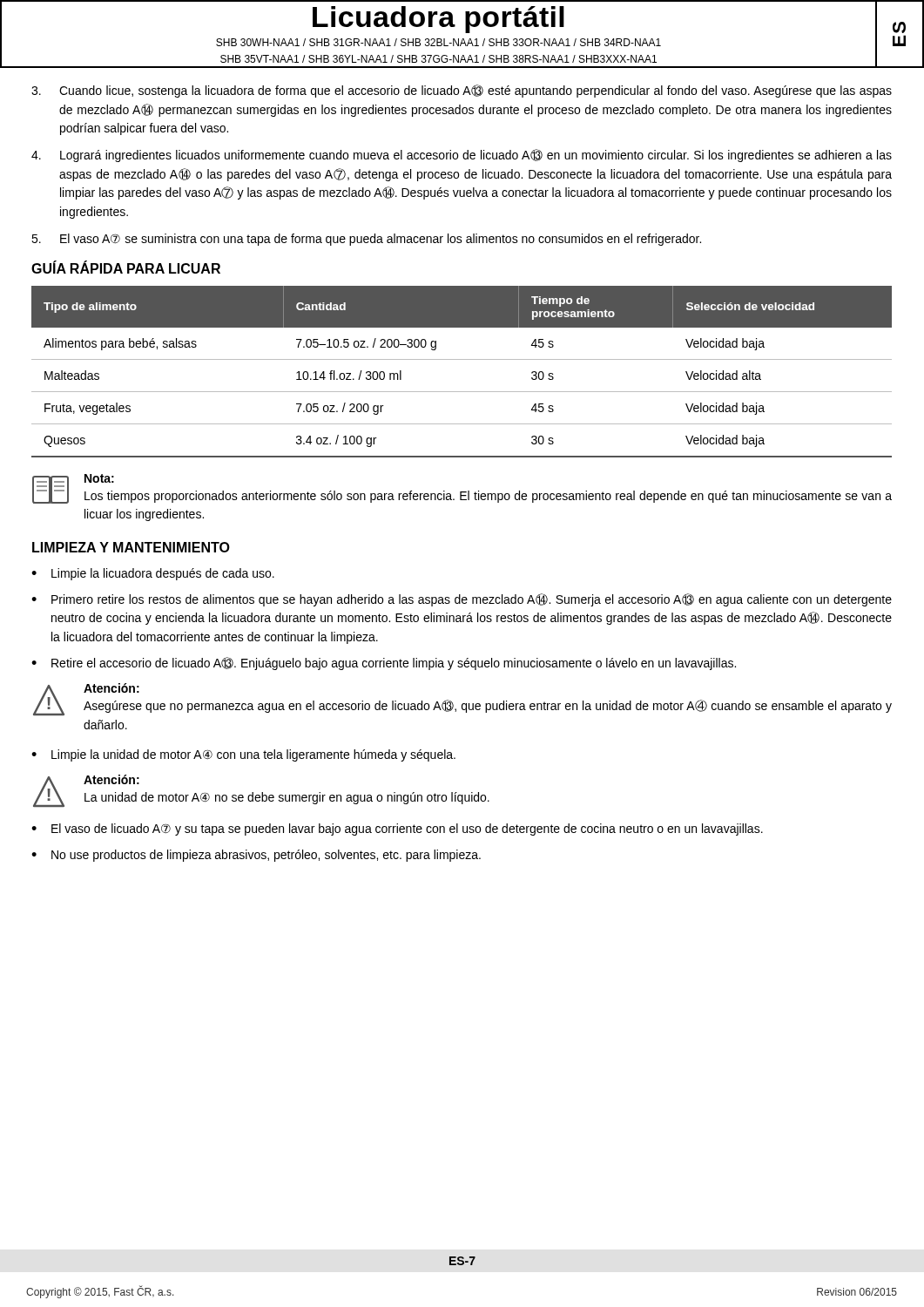Click on the list item that says "• El vaso de licuado A⑦ y"
Viewport: 924px width, 1307px height.
point(462,830)
